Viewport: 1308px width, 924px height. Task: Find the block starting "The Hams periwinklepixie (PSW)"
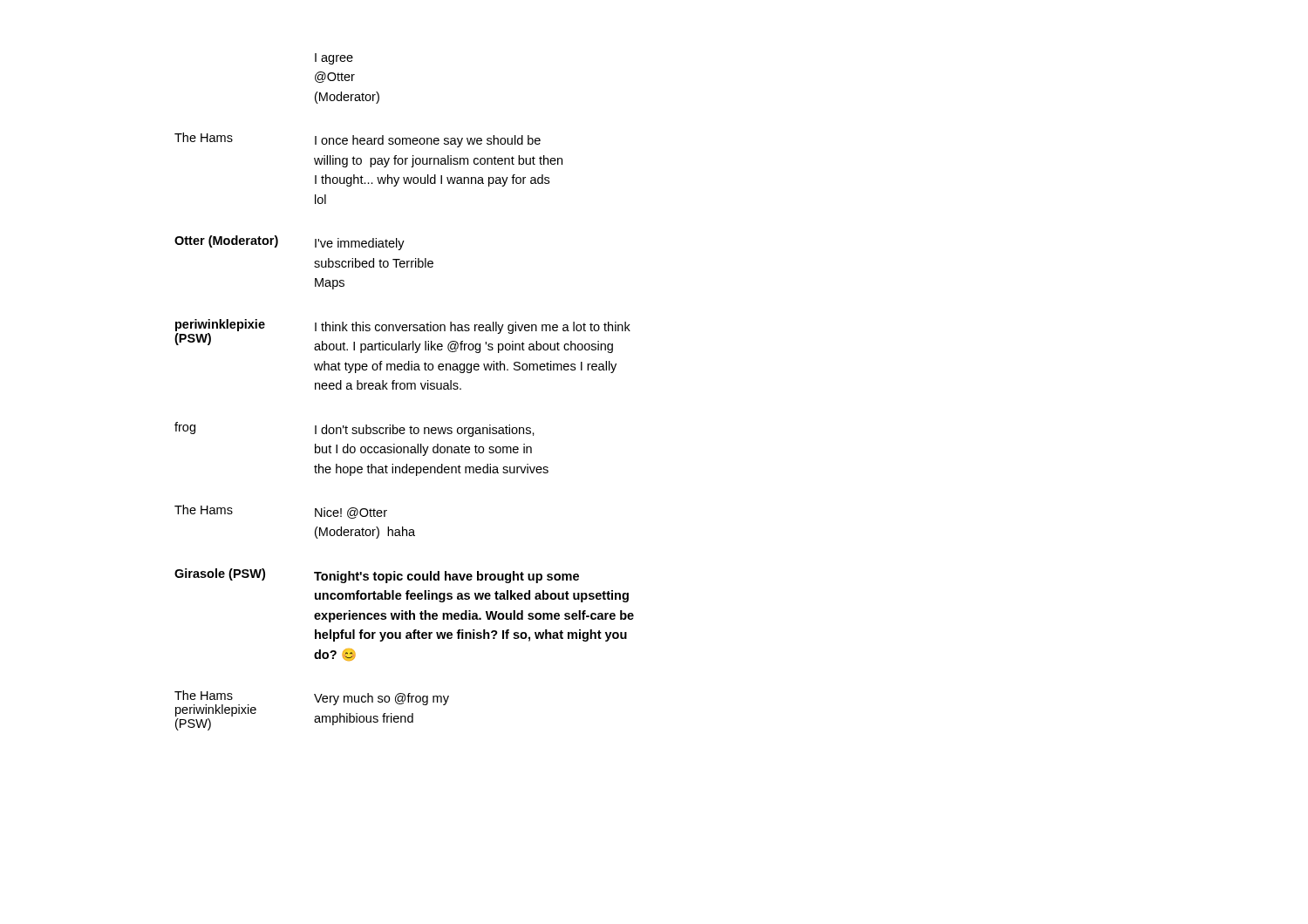[215, 710]
